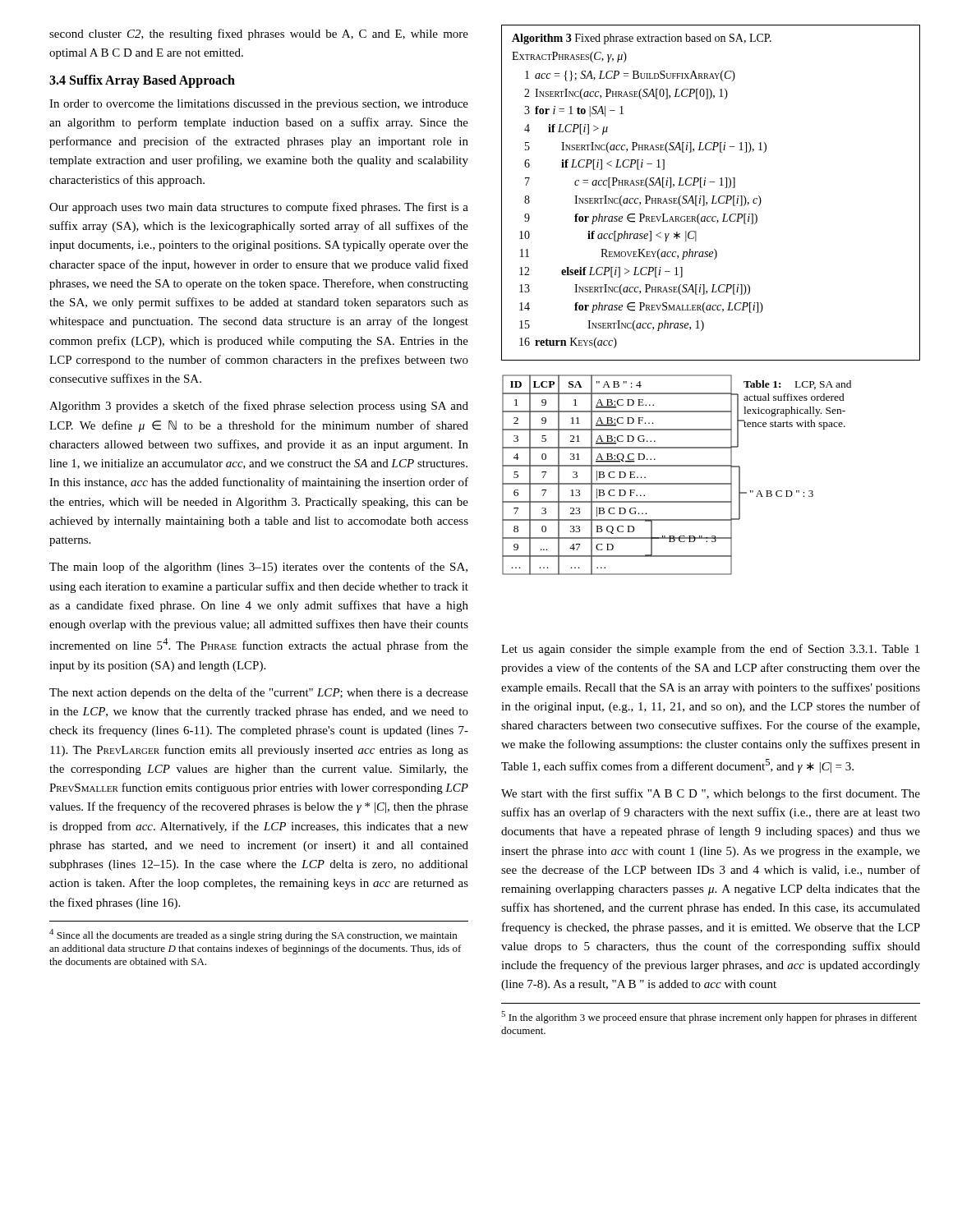Point to "3.4 Suffix Array Based Approach"
The height and width of the screenshot is (1232, 953).
click(142, 80)
